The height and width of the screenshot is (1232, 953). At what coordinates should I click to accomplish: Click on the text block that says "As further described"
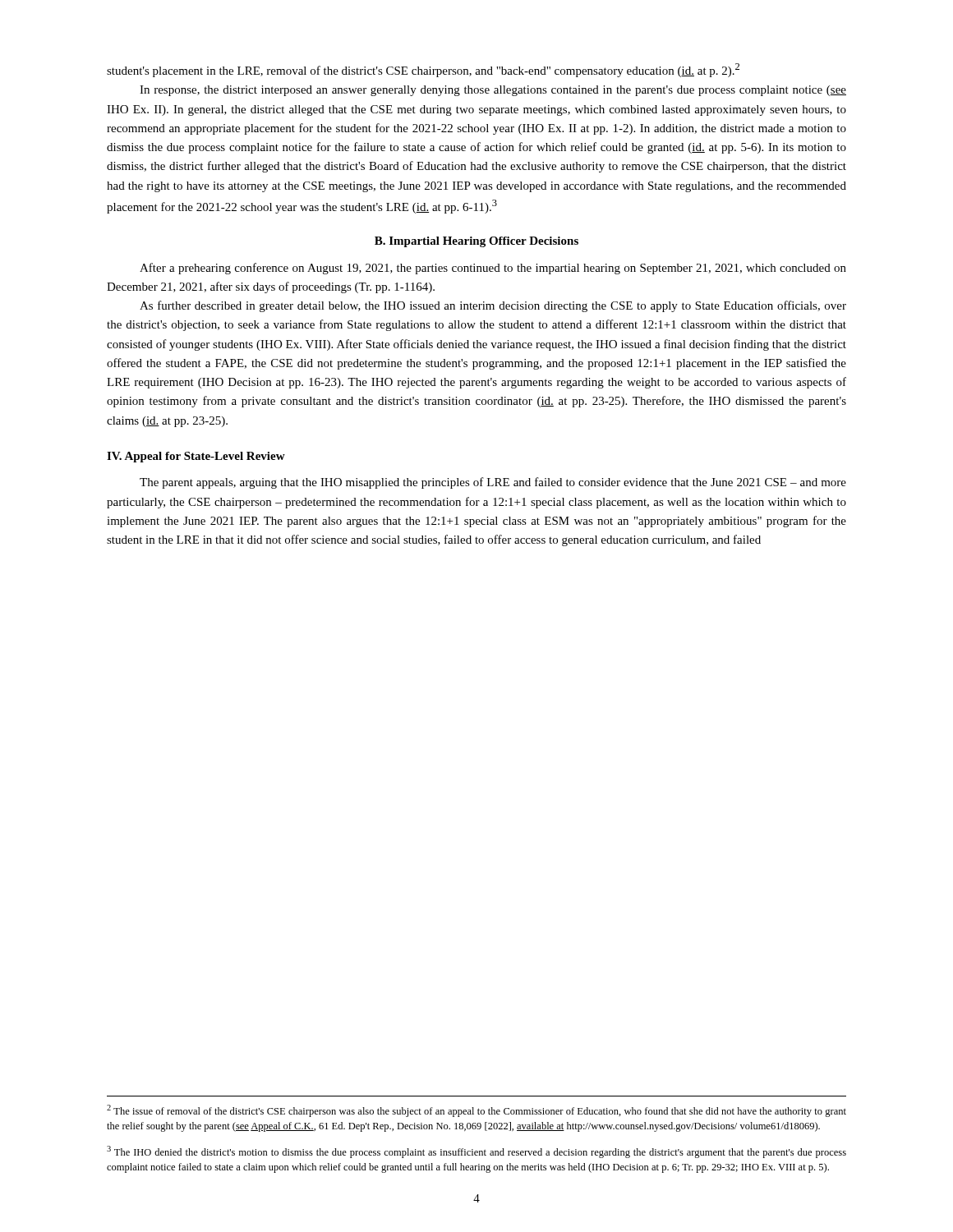point(476,363)
